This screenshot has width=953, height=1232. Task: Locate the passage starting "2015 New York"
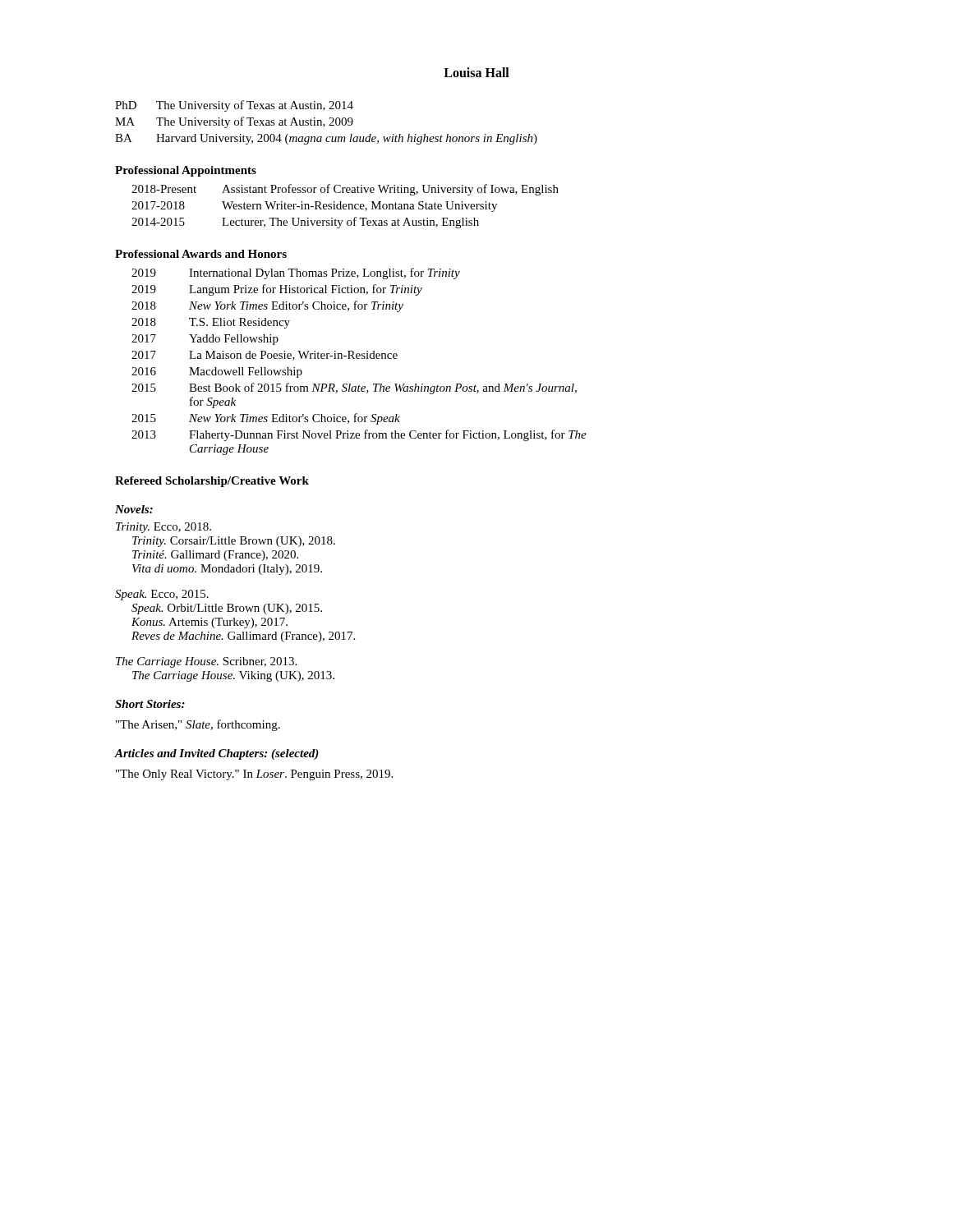[x=266, y=419]
